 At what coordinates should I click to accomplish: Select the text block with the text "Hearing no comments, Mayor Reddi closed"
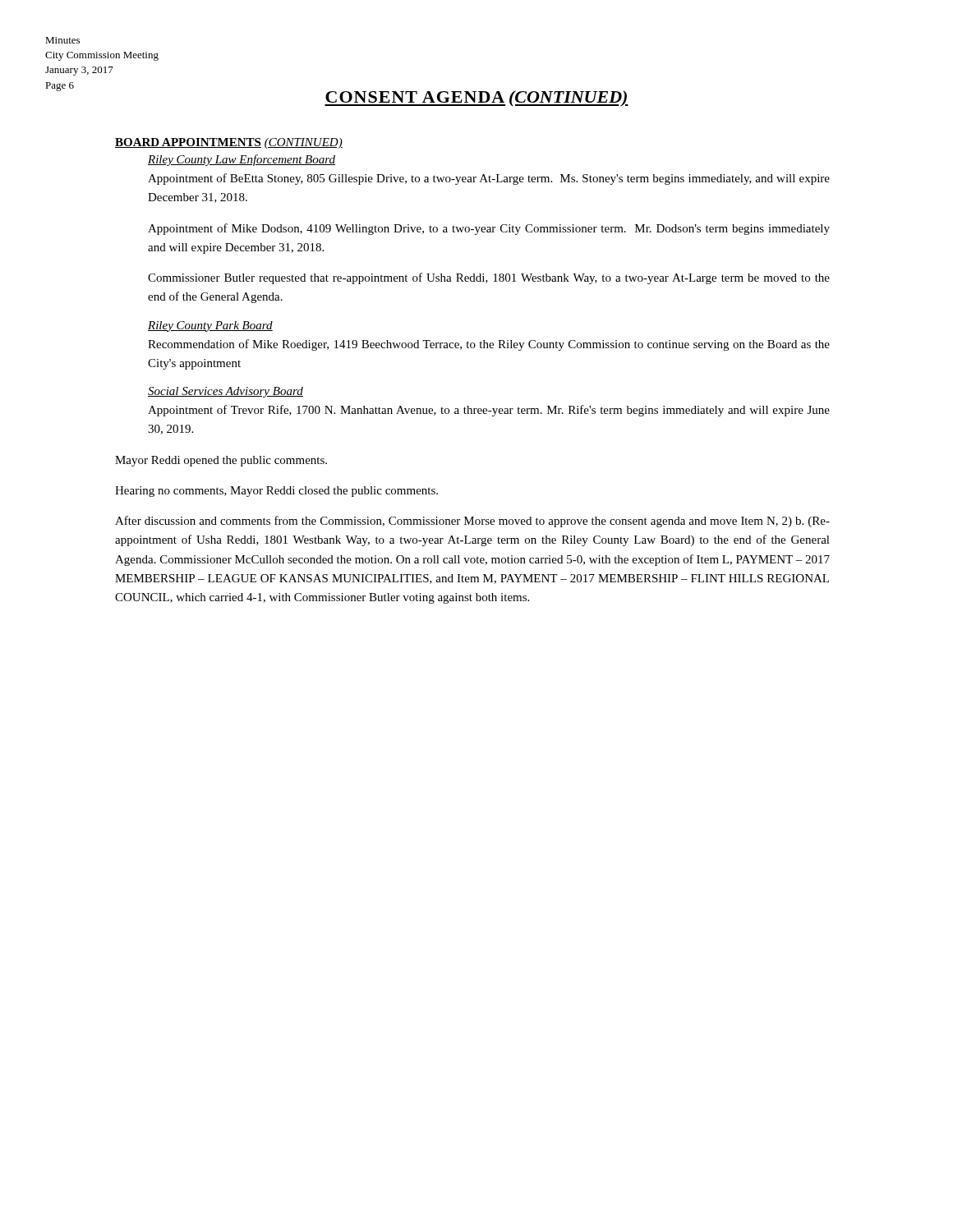pos(277,490)
